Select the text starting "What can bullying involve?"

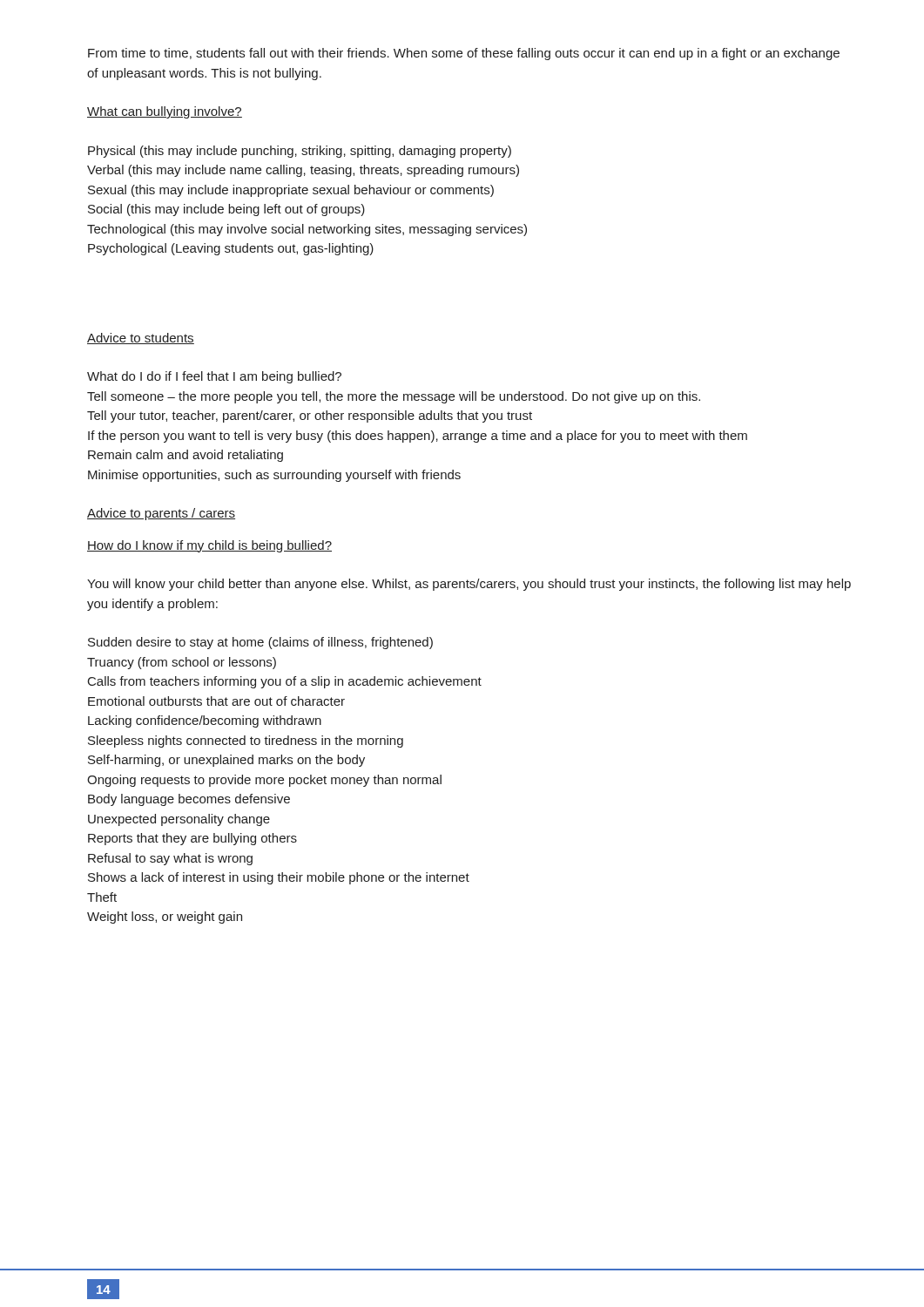pos(164,112)
